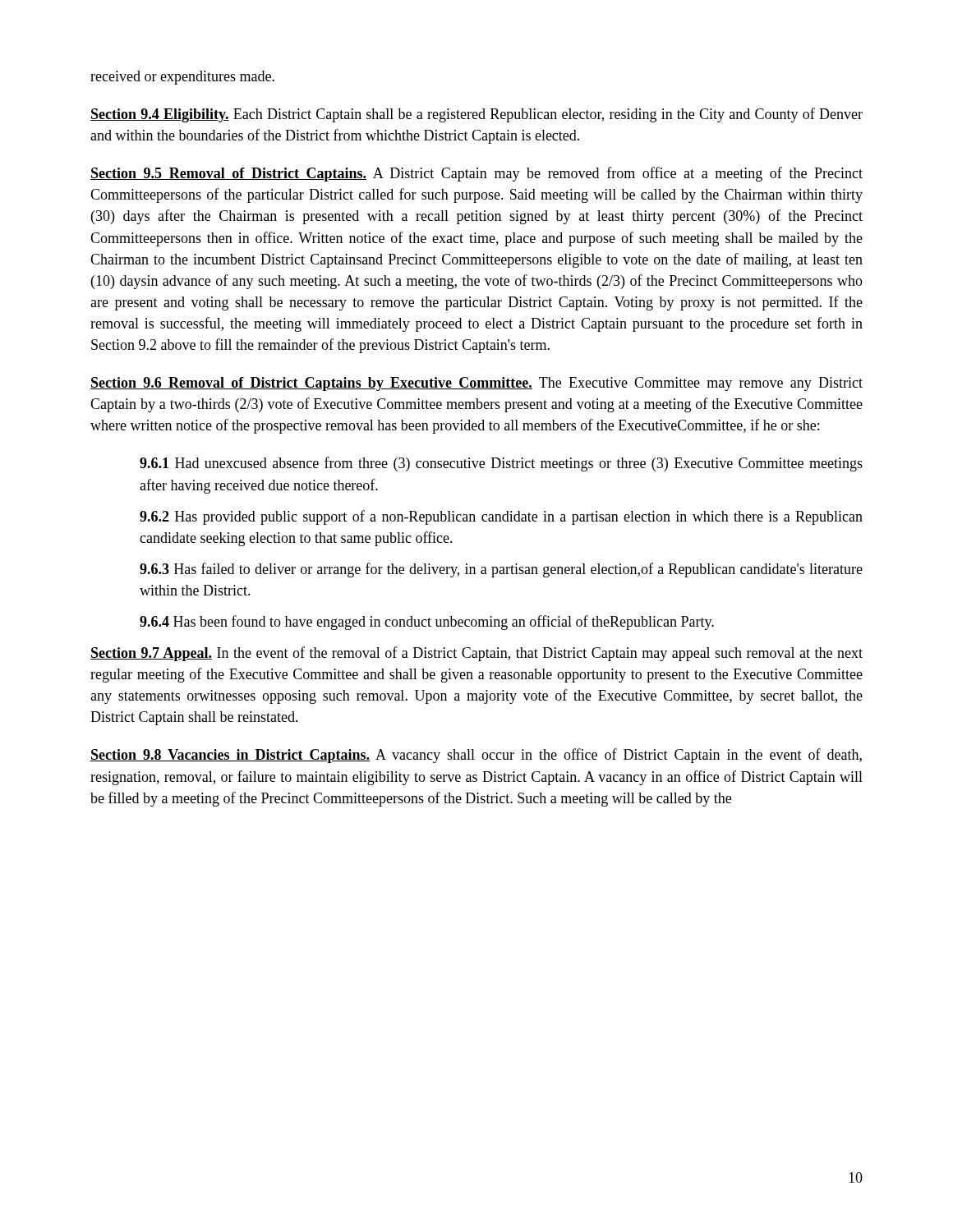Image resolution: width=953 pixels, height=1232 pixels.
Task: Select the text block with the text "Section 9.8 Vacancies in"
Action: (476, 777)
